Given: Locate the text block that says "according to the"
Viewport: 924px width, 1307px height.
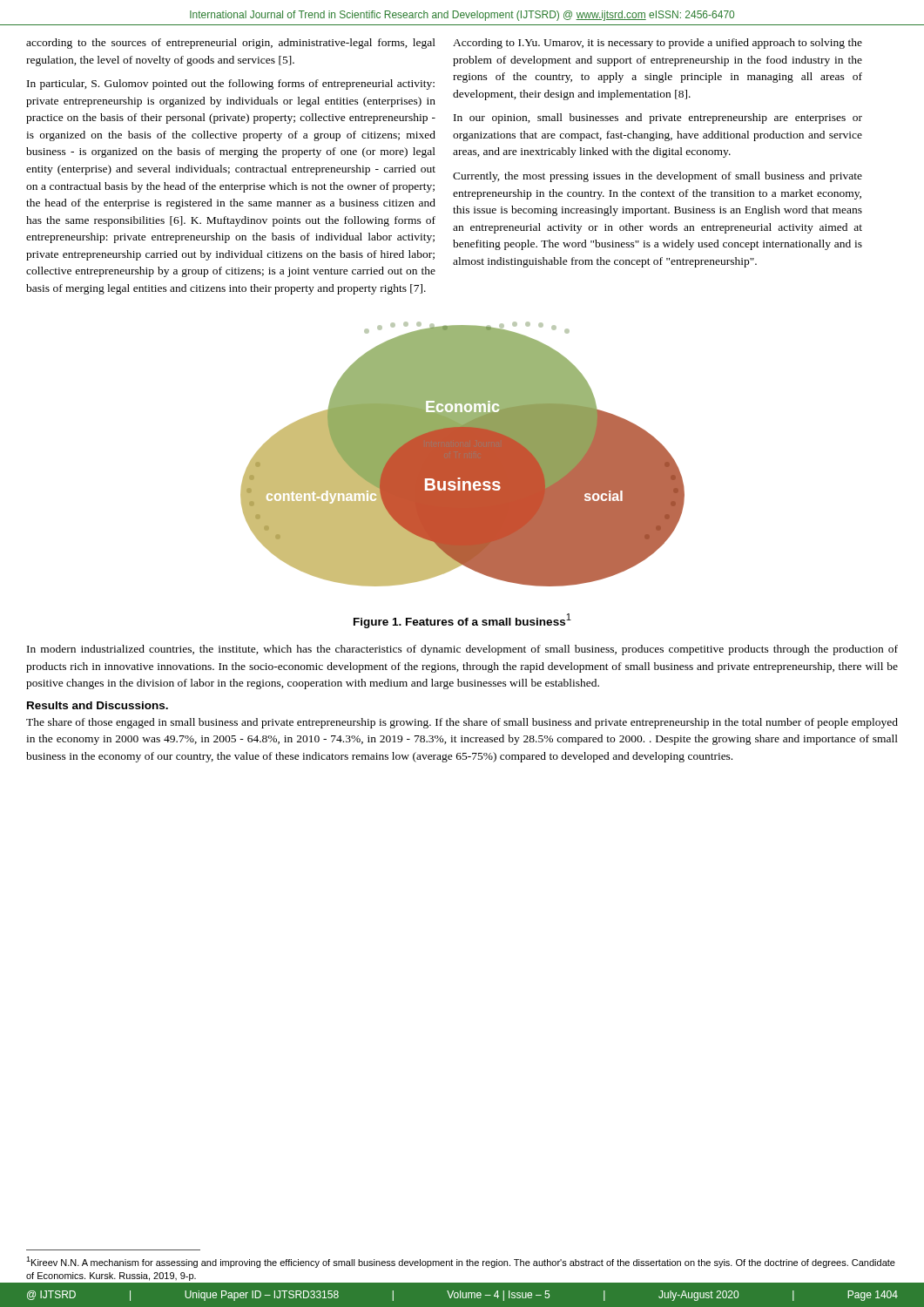Looking at the screenshot, I should (x=231, y=165).
